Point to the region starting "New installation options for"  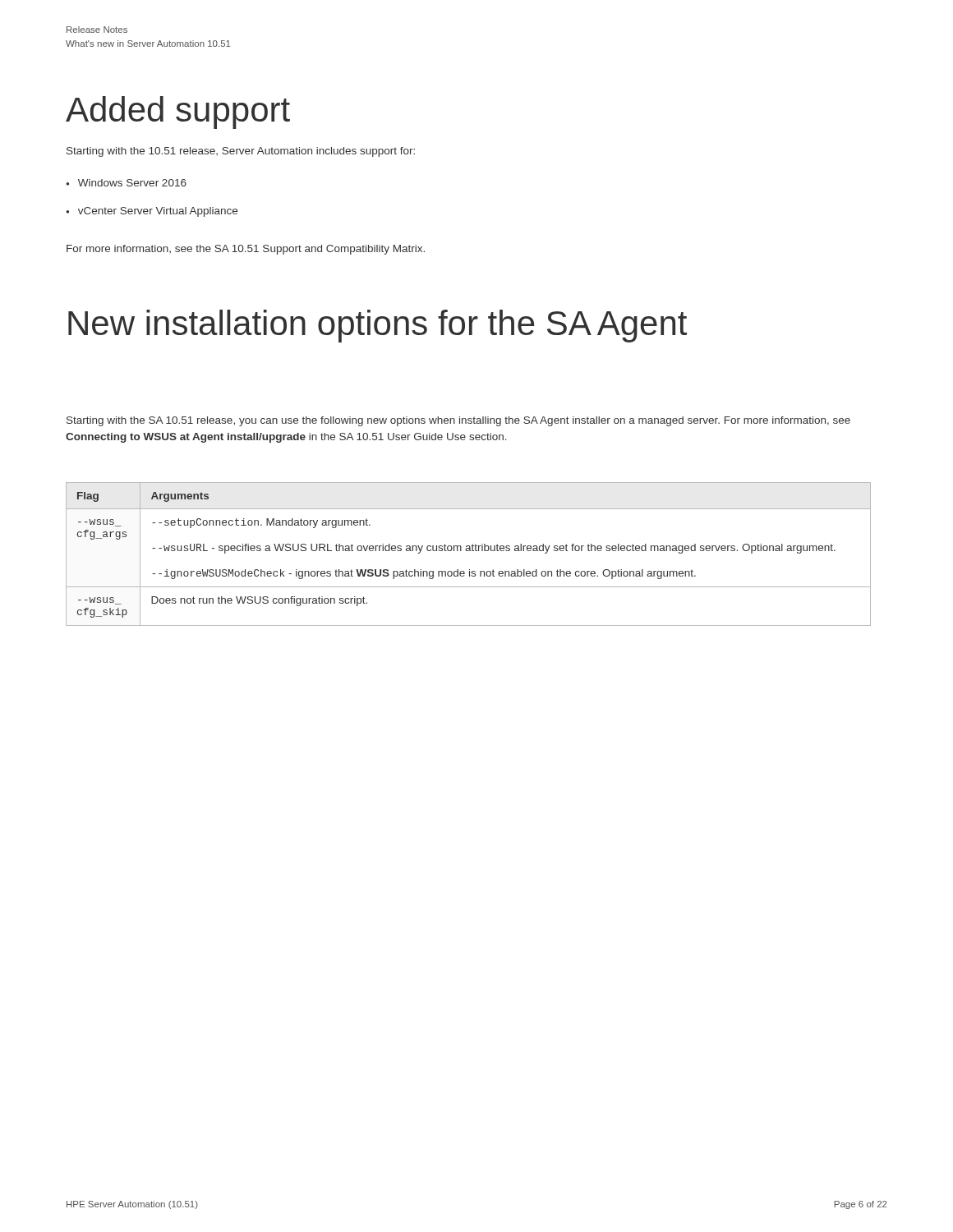[x=376, y=323]
